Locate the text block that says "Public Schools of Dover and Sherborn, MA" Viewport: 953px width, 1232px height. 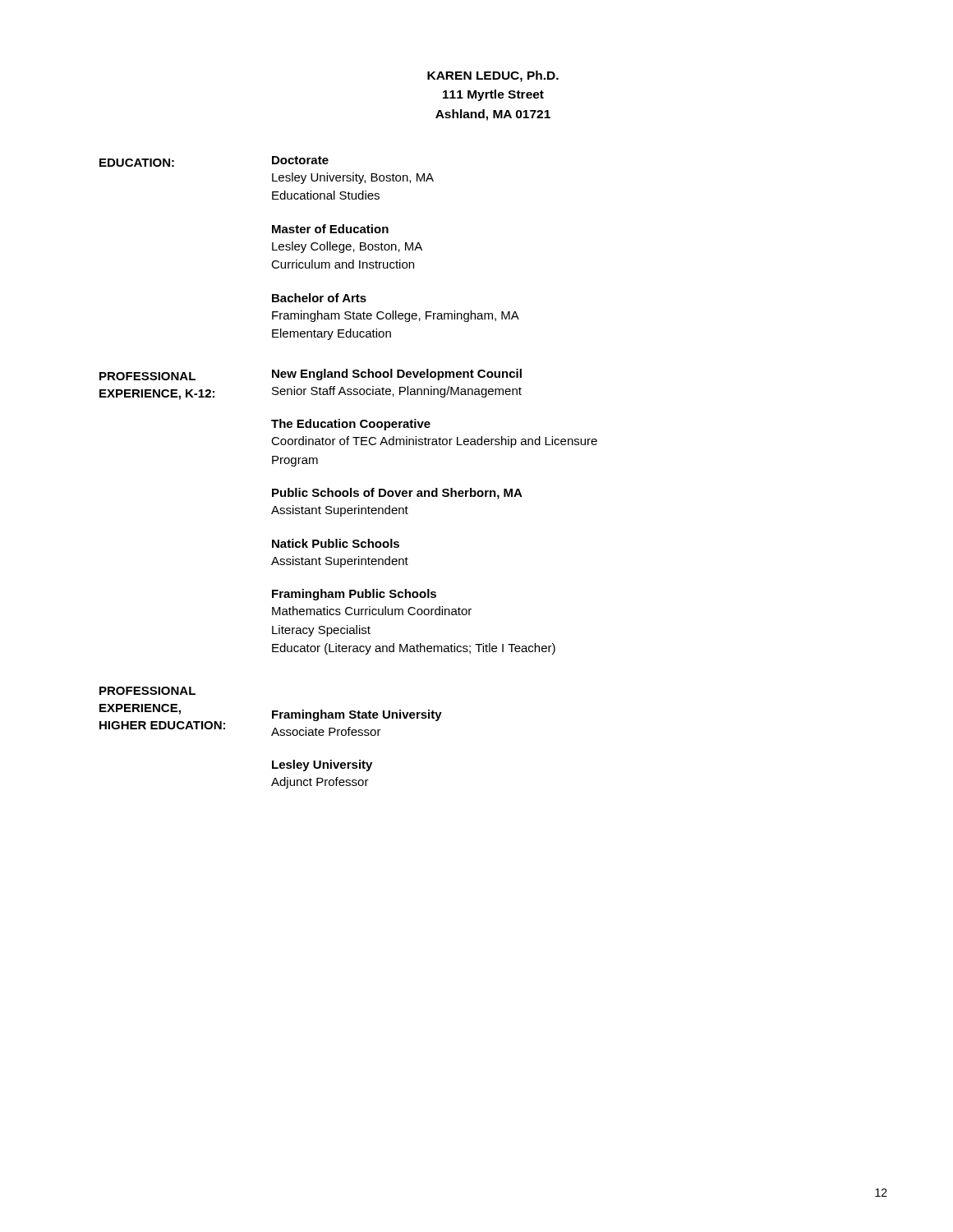coord(397,494)
